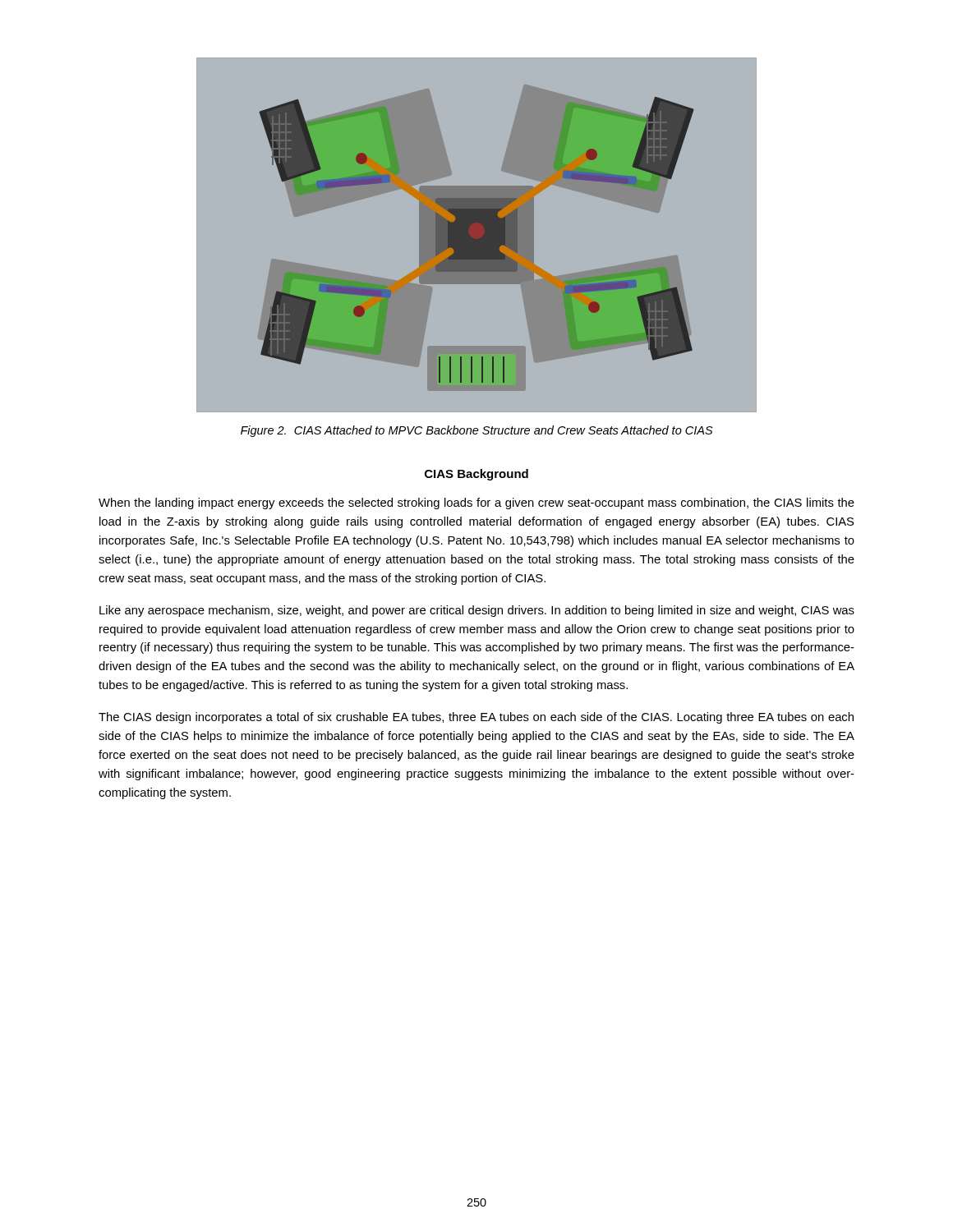Find a caption
Screen dimensions: 1232x953
coord(476,430)
